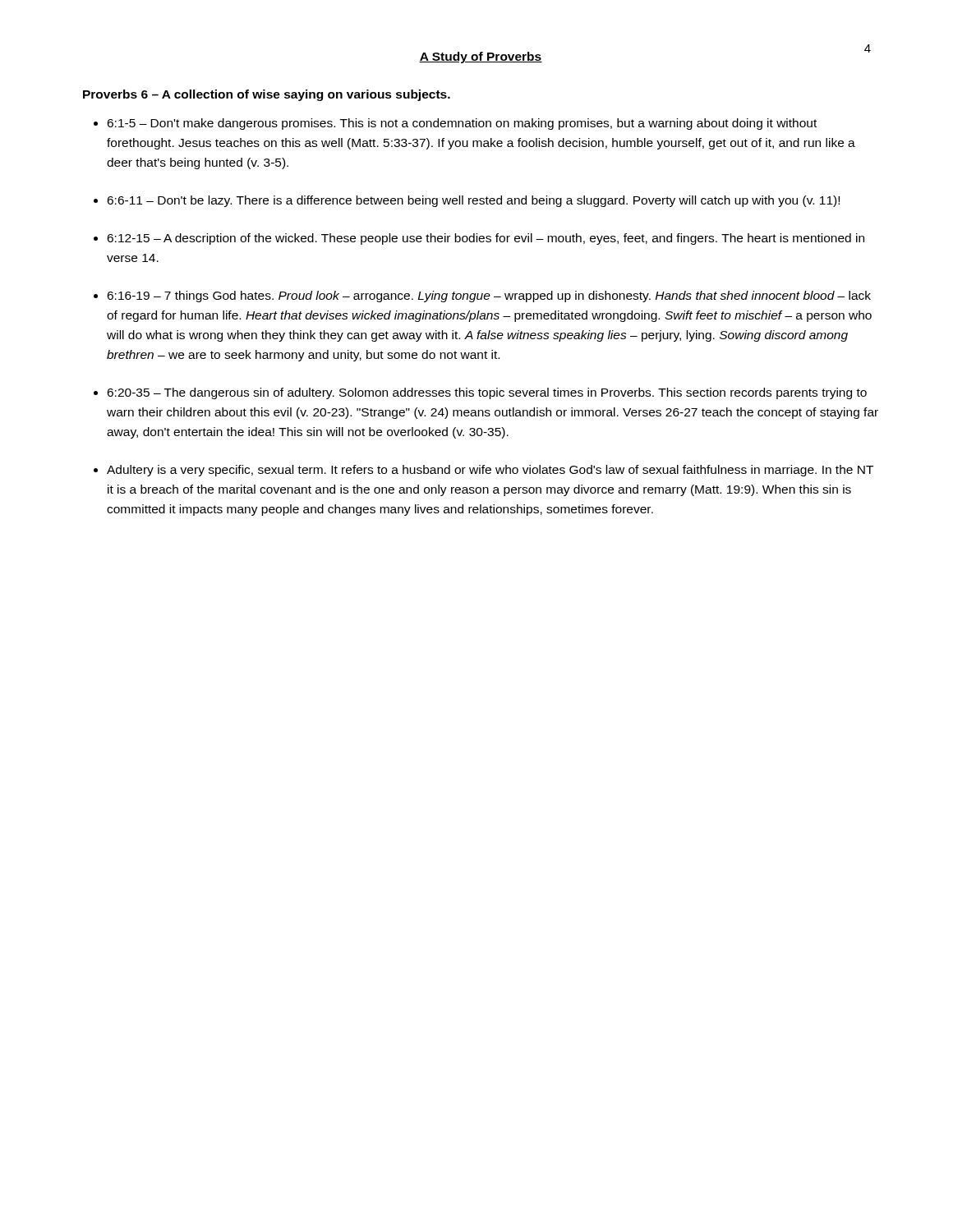Locate the list item that says "6:1-5 – Don't make"
This screenshot has width=953, height=1232.
(x=481, y=143)
